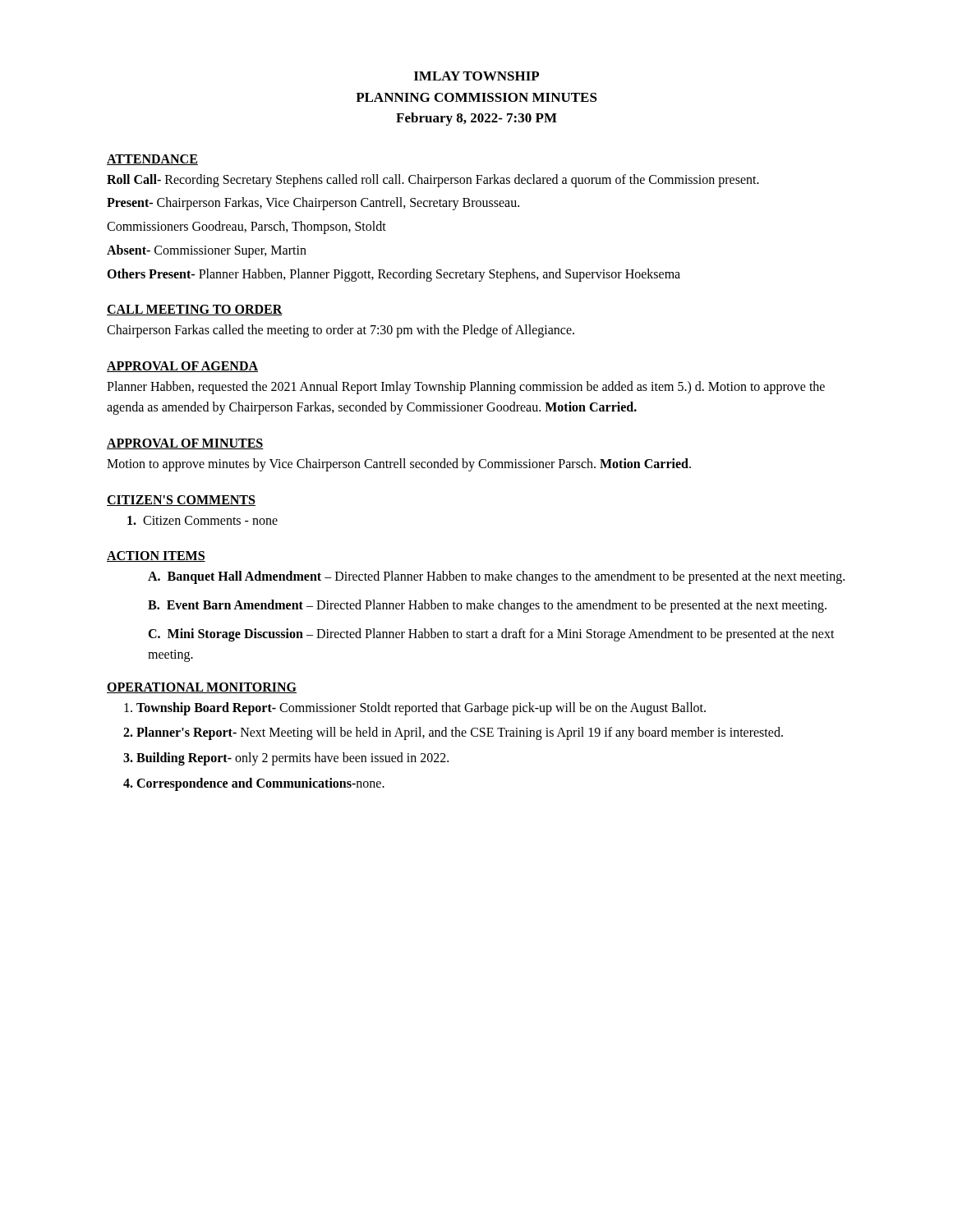
Task: Locate the text block containing "Chairperson Farkas called the"
Action: 476,331
